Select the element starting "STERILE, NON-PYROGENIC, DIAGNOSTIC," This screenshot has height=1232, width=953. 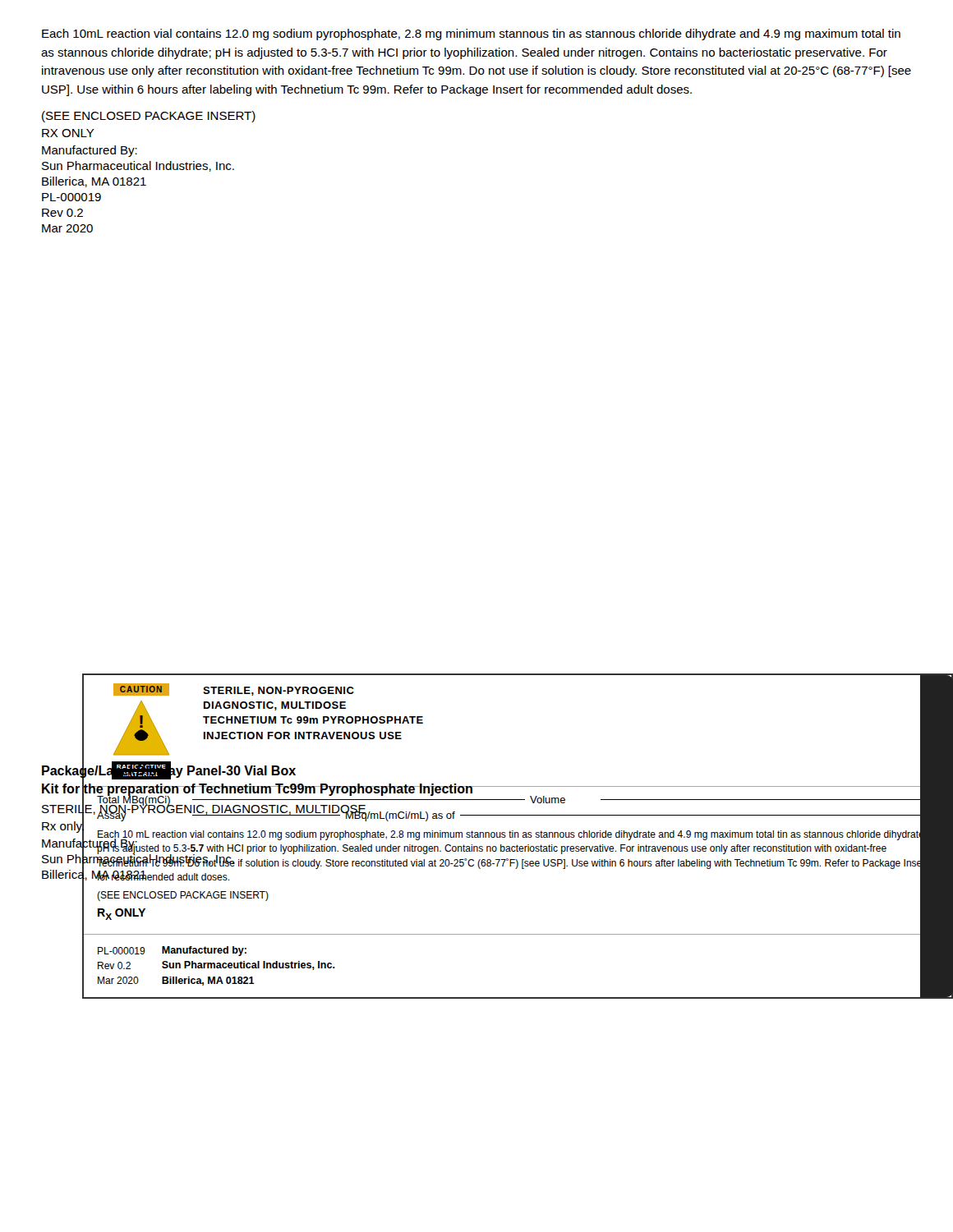coord(204,809)
